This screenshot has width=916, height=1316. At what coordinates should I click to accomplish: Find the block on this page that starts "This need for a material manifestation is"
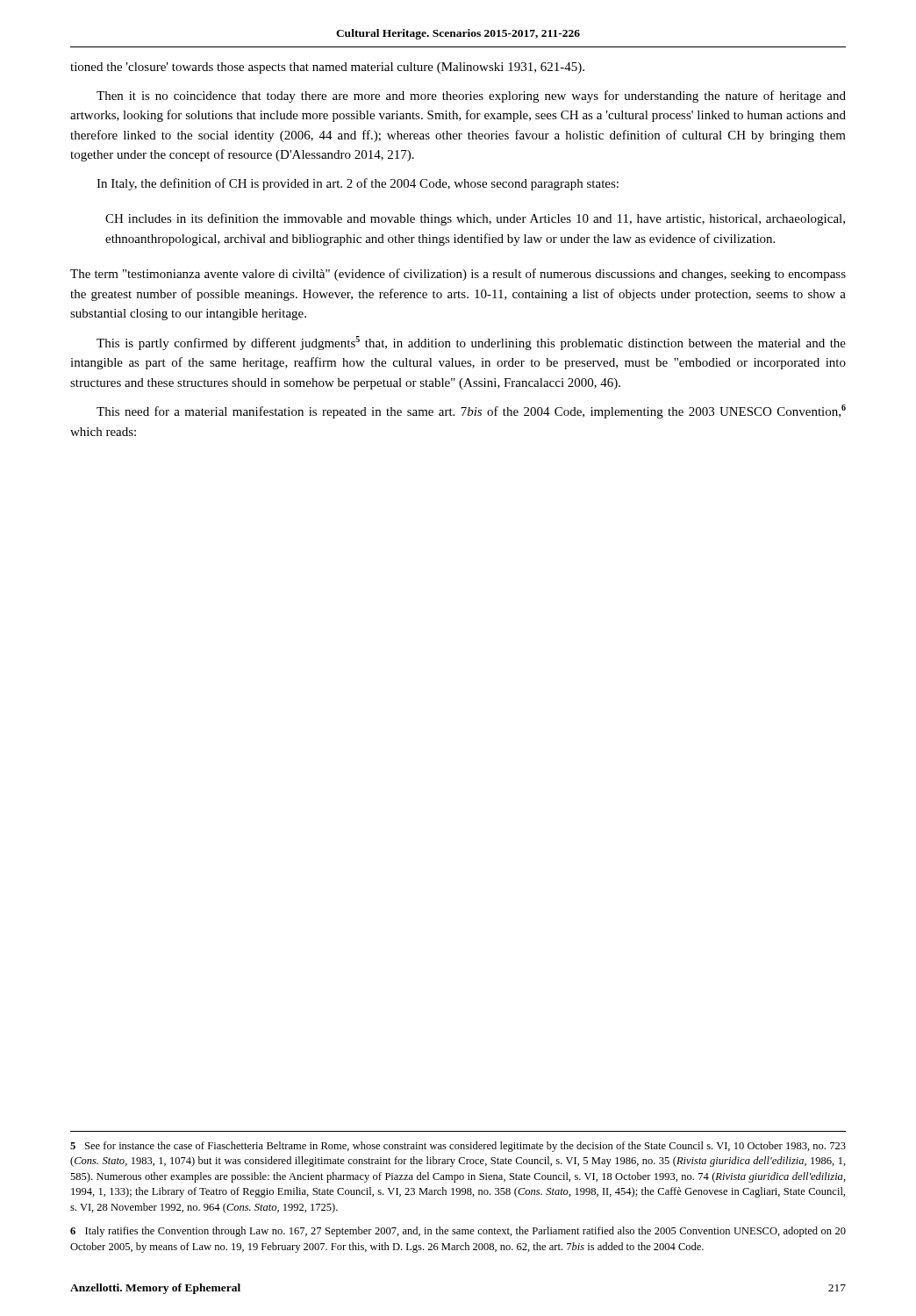458,420
